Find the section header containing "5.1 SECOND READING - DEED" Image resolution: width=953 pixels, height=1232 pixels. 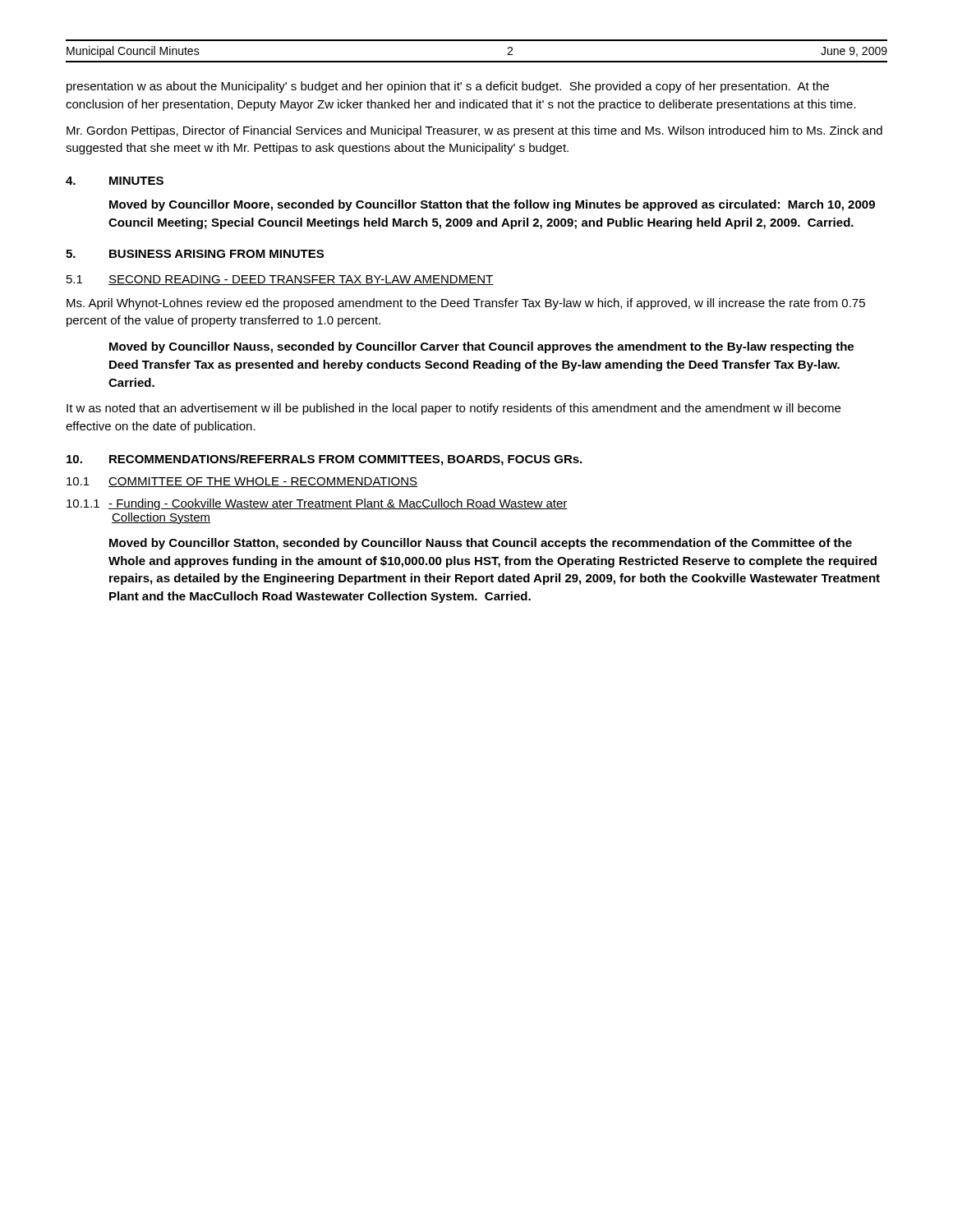point(279,278)
